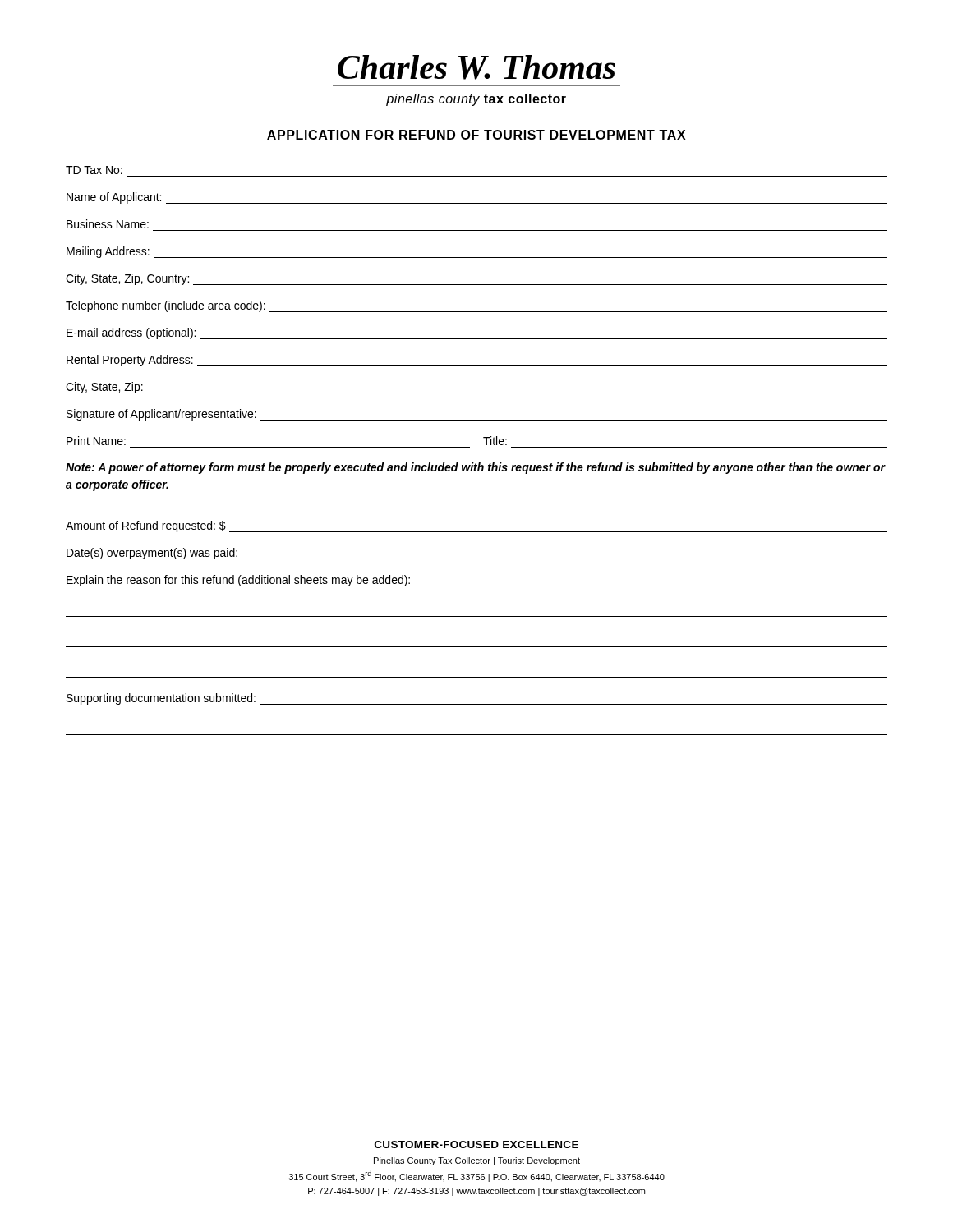
Task: Find the text block starting "Note: A power"
Action: (475, 476)
